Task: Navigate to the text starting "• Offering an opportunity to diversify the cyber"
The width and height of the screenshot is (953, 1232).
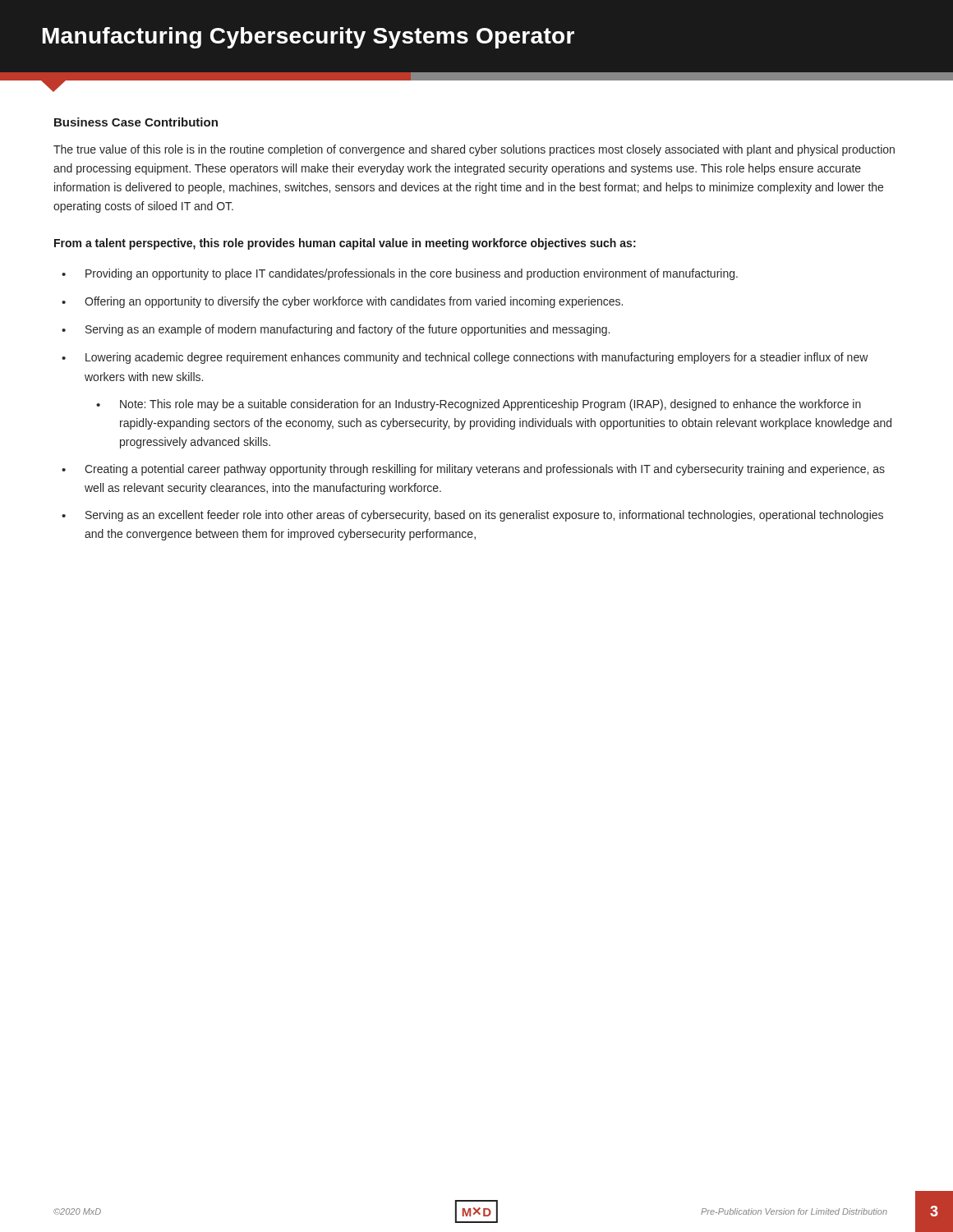Action: pos(339,303)
